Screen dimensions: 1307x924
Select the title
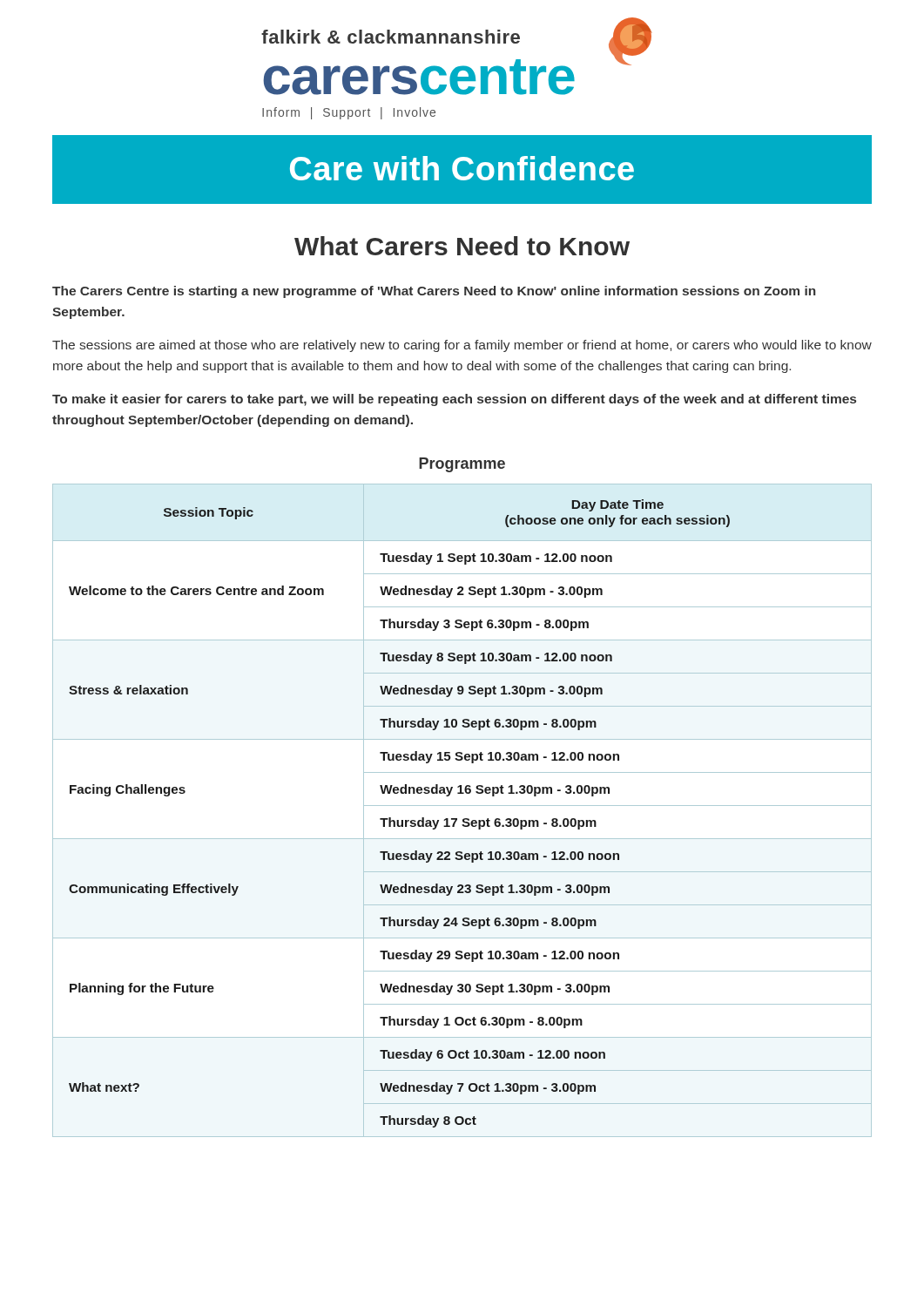462,169
